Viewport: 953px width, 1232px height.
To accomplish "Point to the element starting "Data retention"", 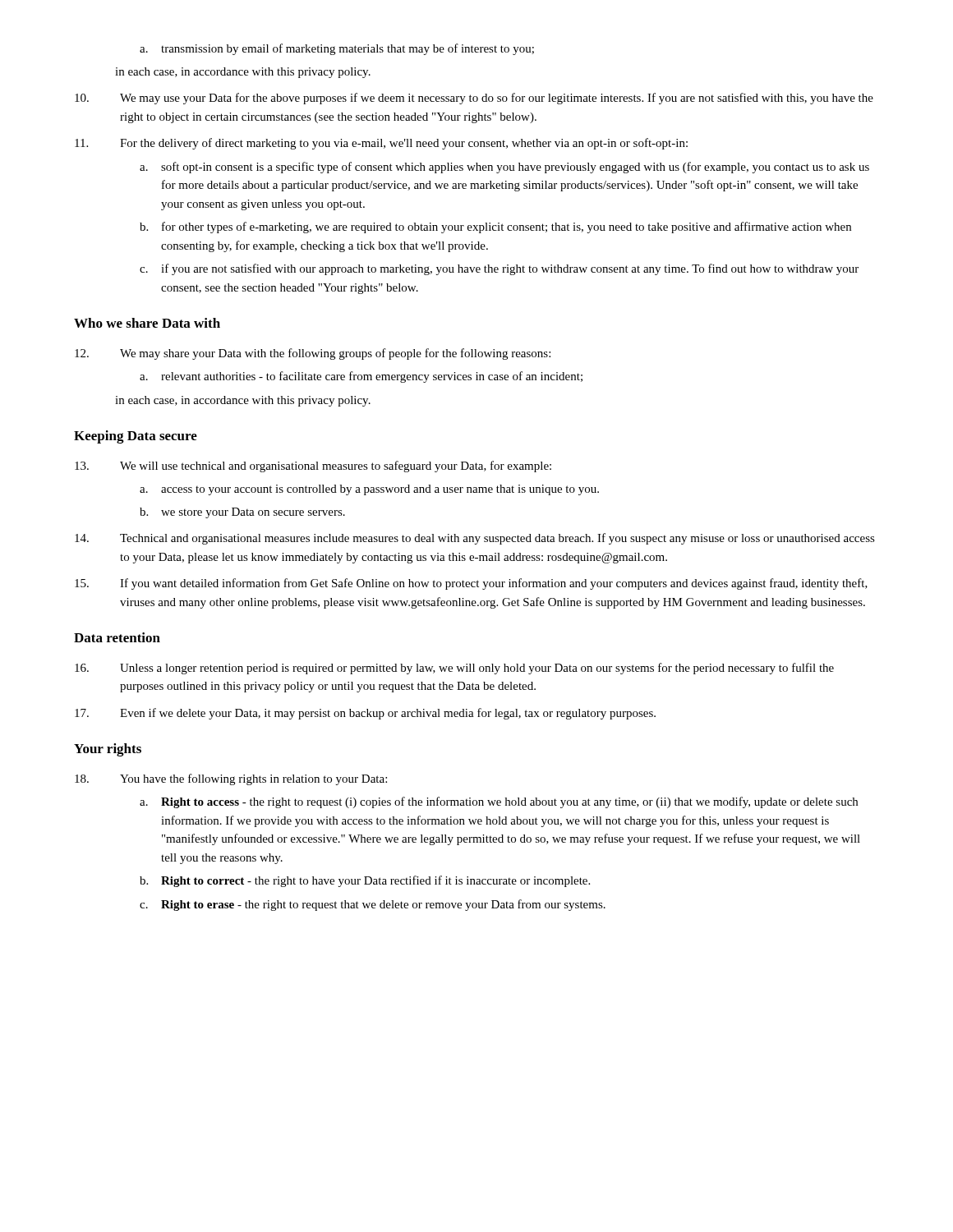I will pyautogui.click(x=117, y=638).
